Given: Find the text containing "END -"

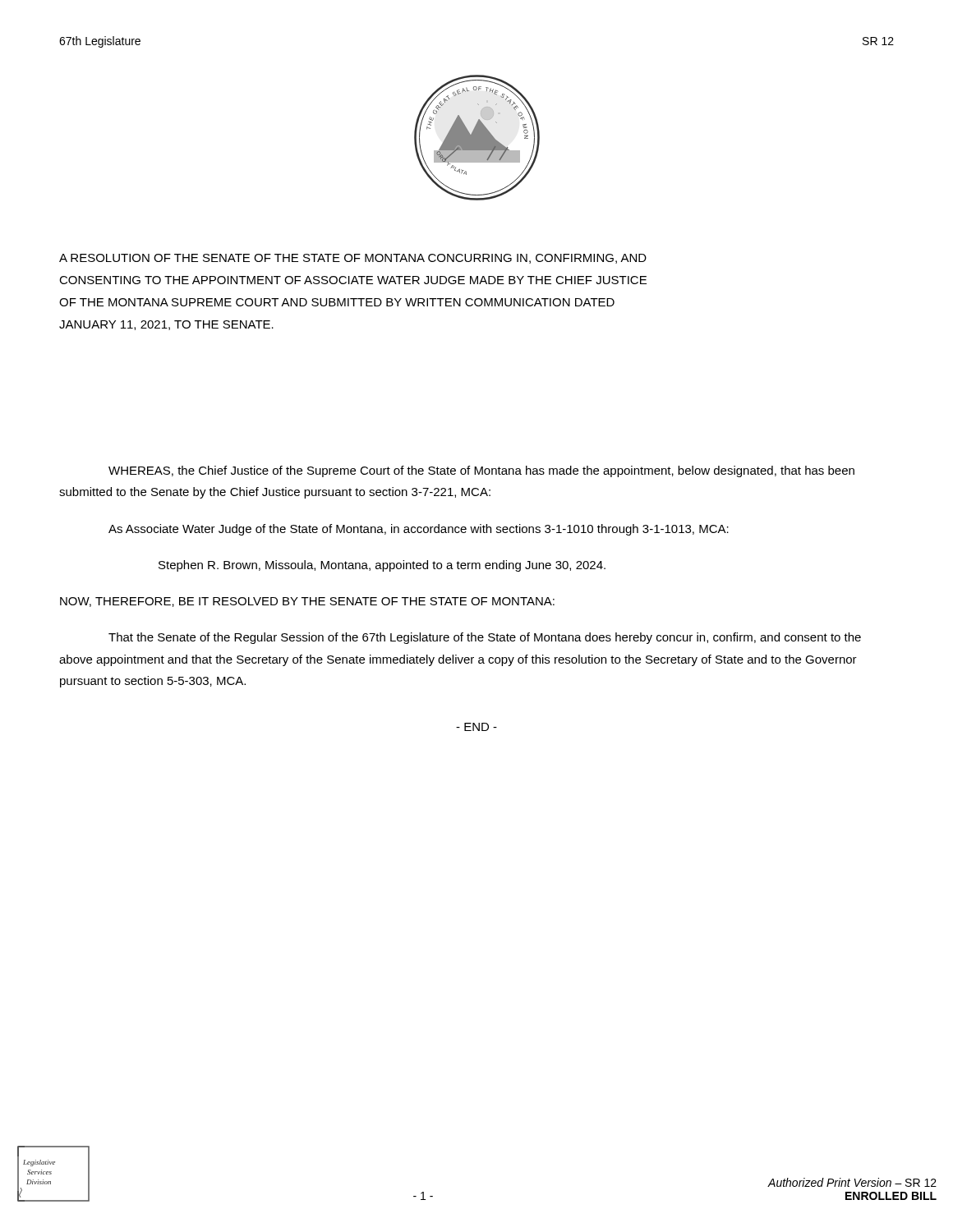Looking at the screenshot, I should point(476,726).
